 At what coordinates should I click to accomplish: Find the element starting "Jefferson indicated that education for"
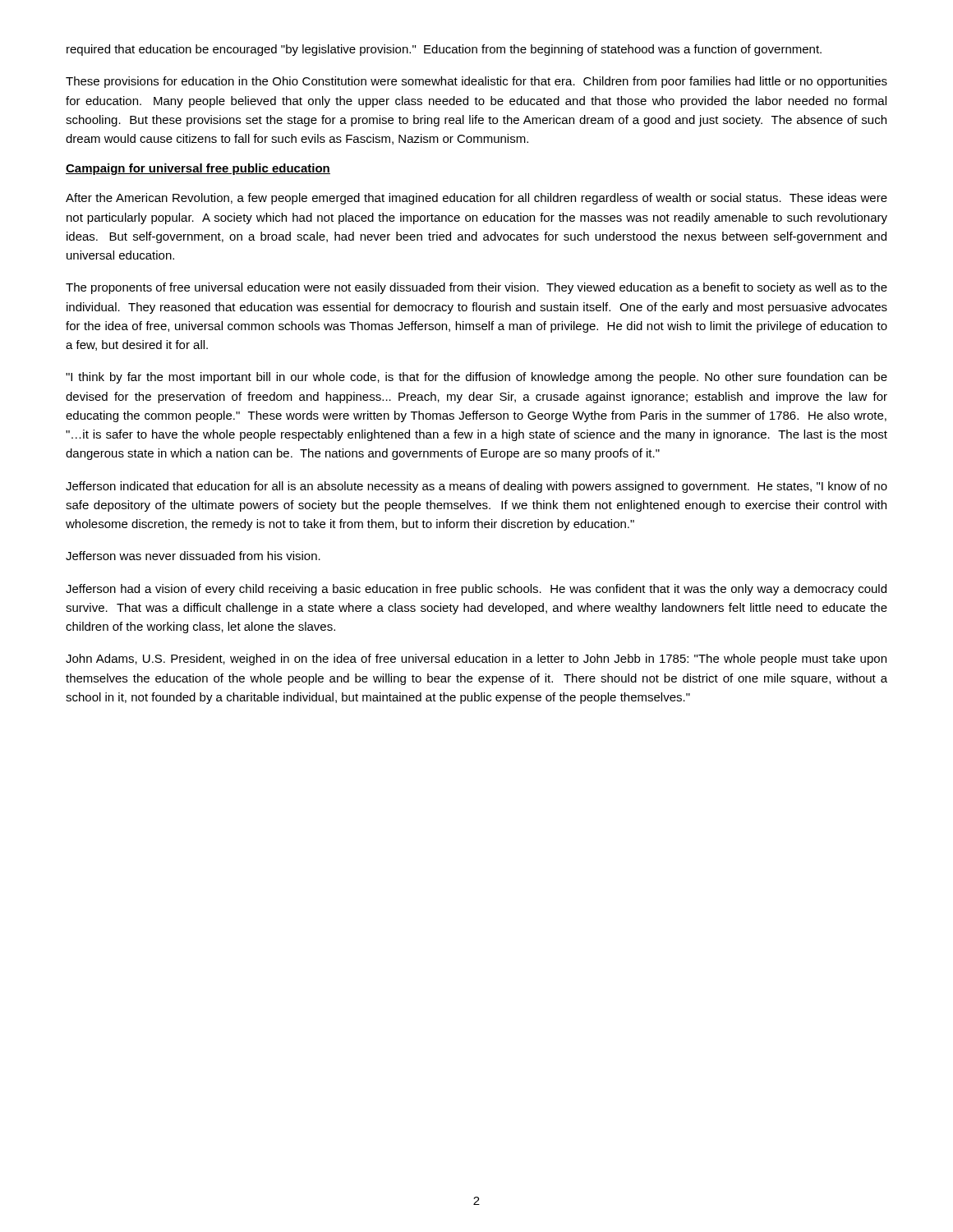tap(476, 505)
